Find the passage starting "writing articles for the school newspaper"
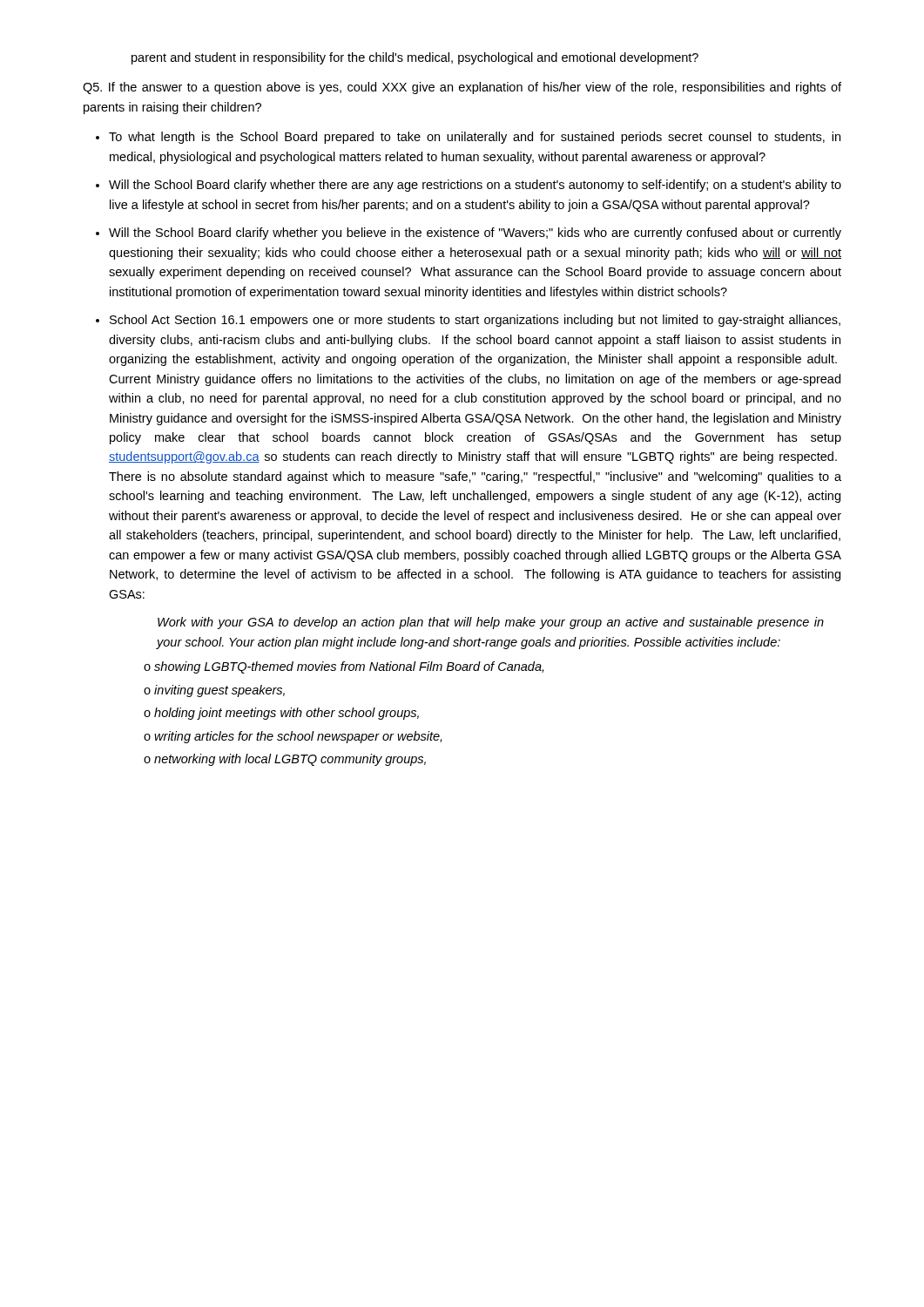Screen dimensions: 1307x924 [299, 736]
